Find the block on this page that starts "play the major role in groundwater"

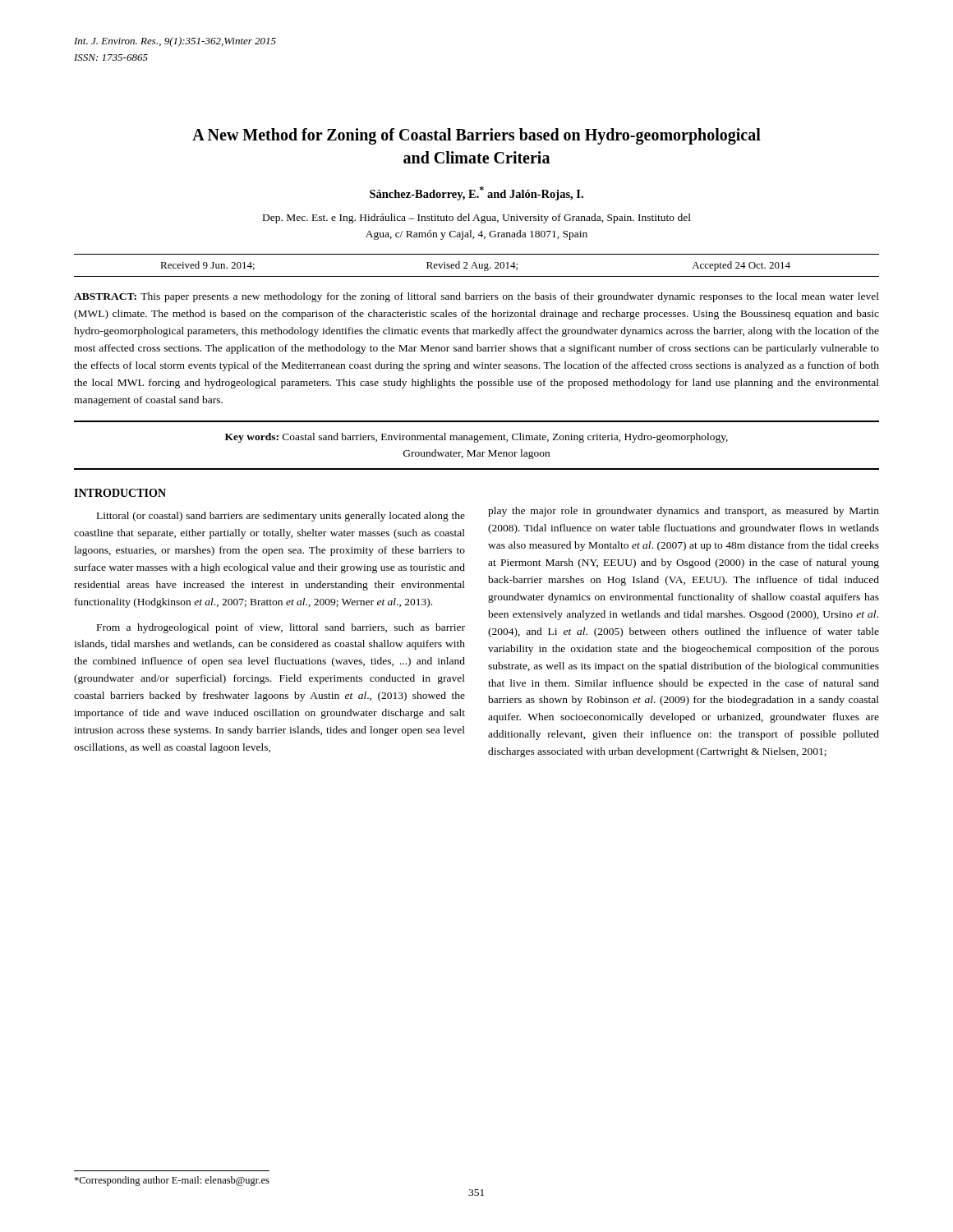pyautogui.click(x=684, y=631)
